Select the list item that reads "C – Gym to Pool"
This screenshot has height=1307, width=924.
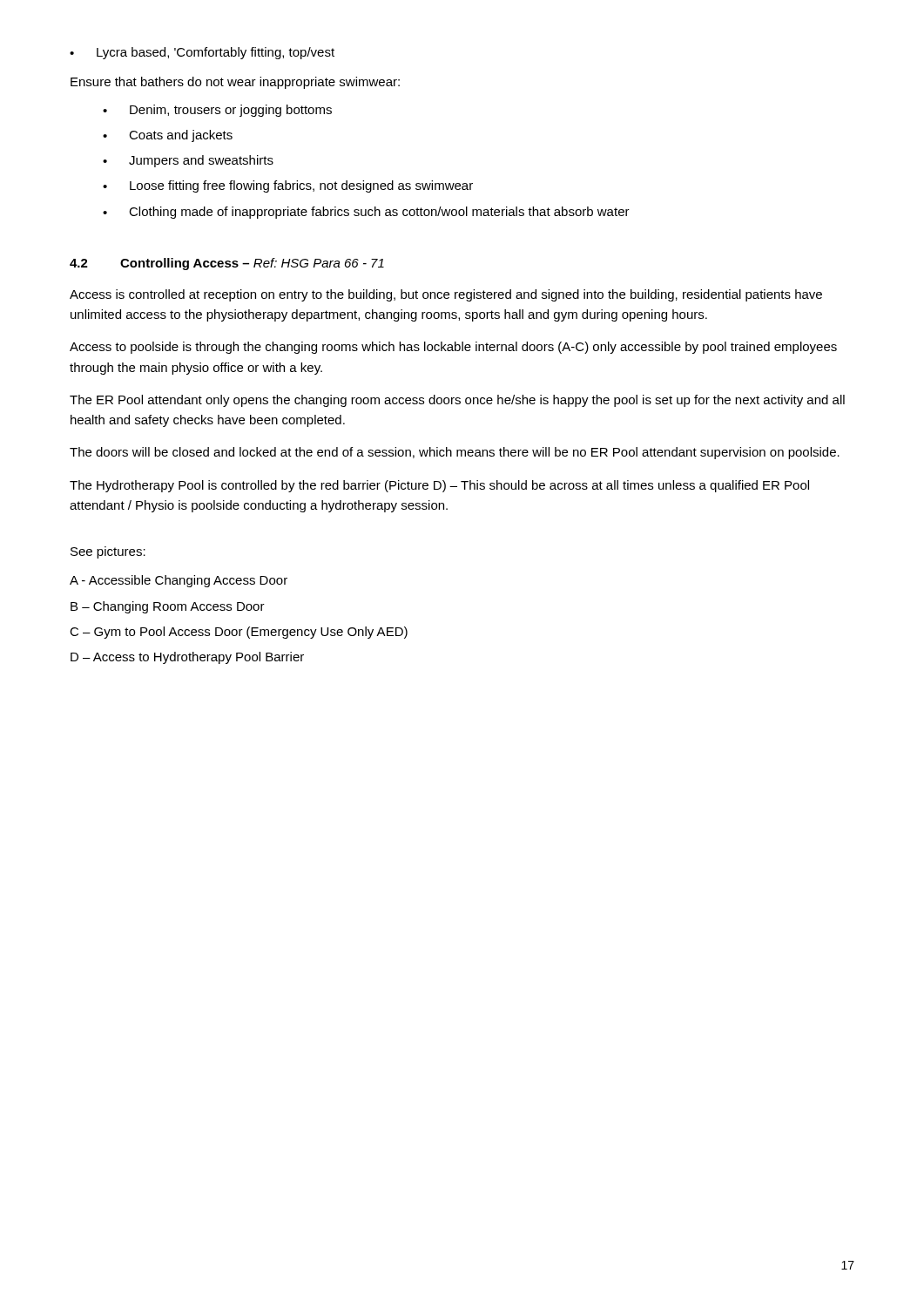tap(239, 631)
